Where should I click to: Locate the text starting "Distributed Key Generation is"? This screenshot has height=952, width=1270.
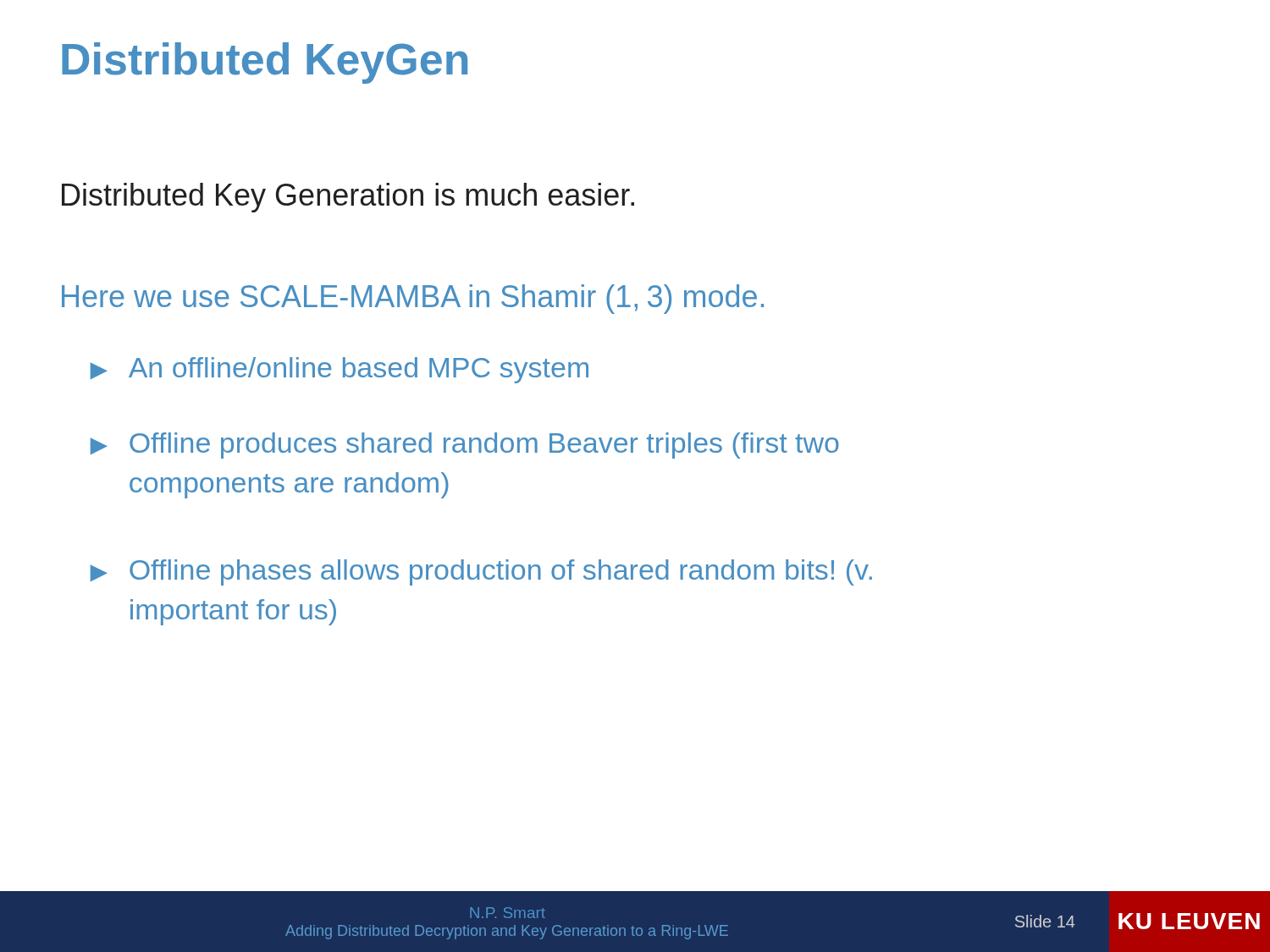pos(348,195)
